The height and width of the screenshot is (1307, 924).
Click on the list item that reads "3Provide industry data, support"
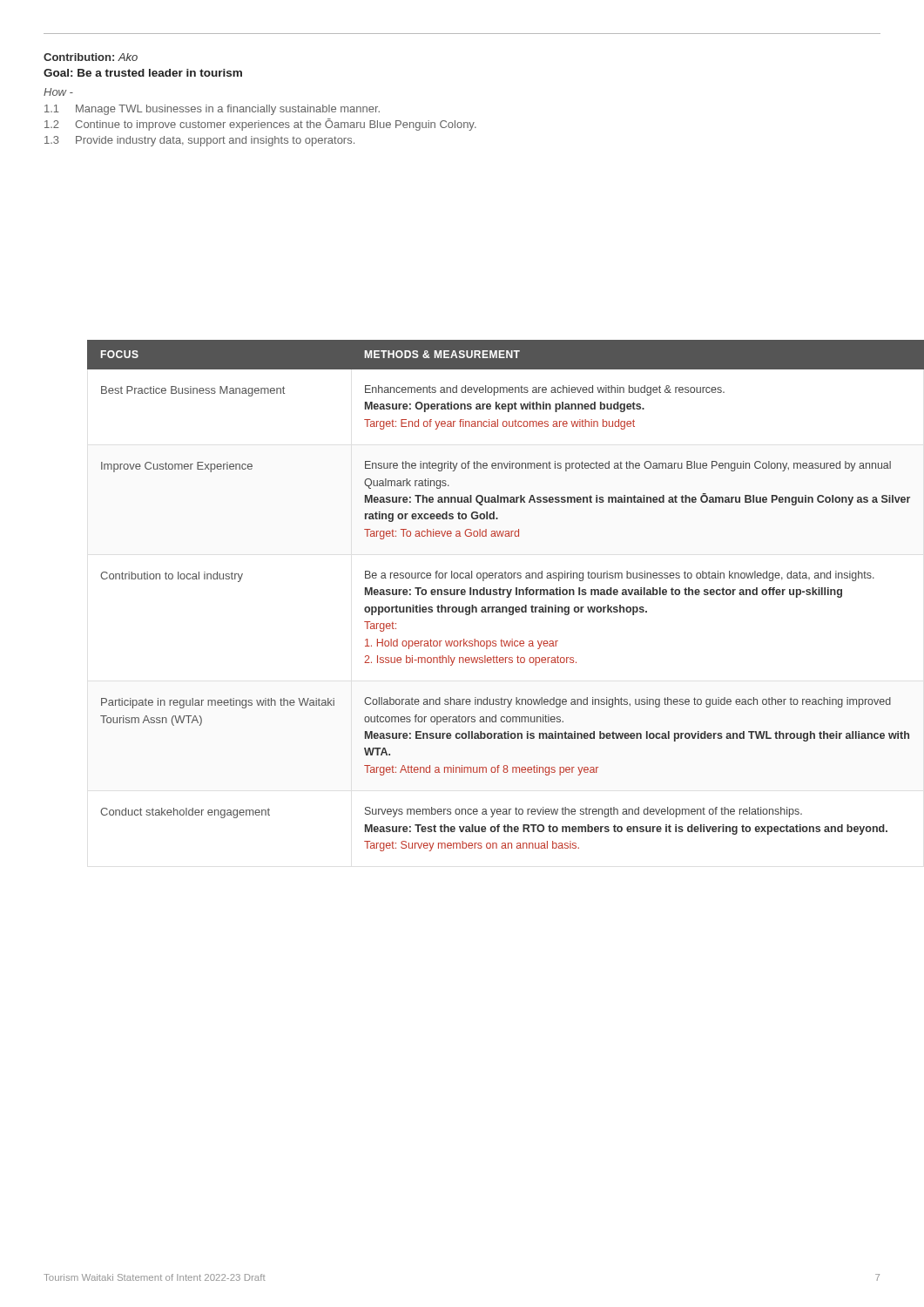point(200,140)
